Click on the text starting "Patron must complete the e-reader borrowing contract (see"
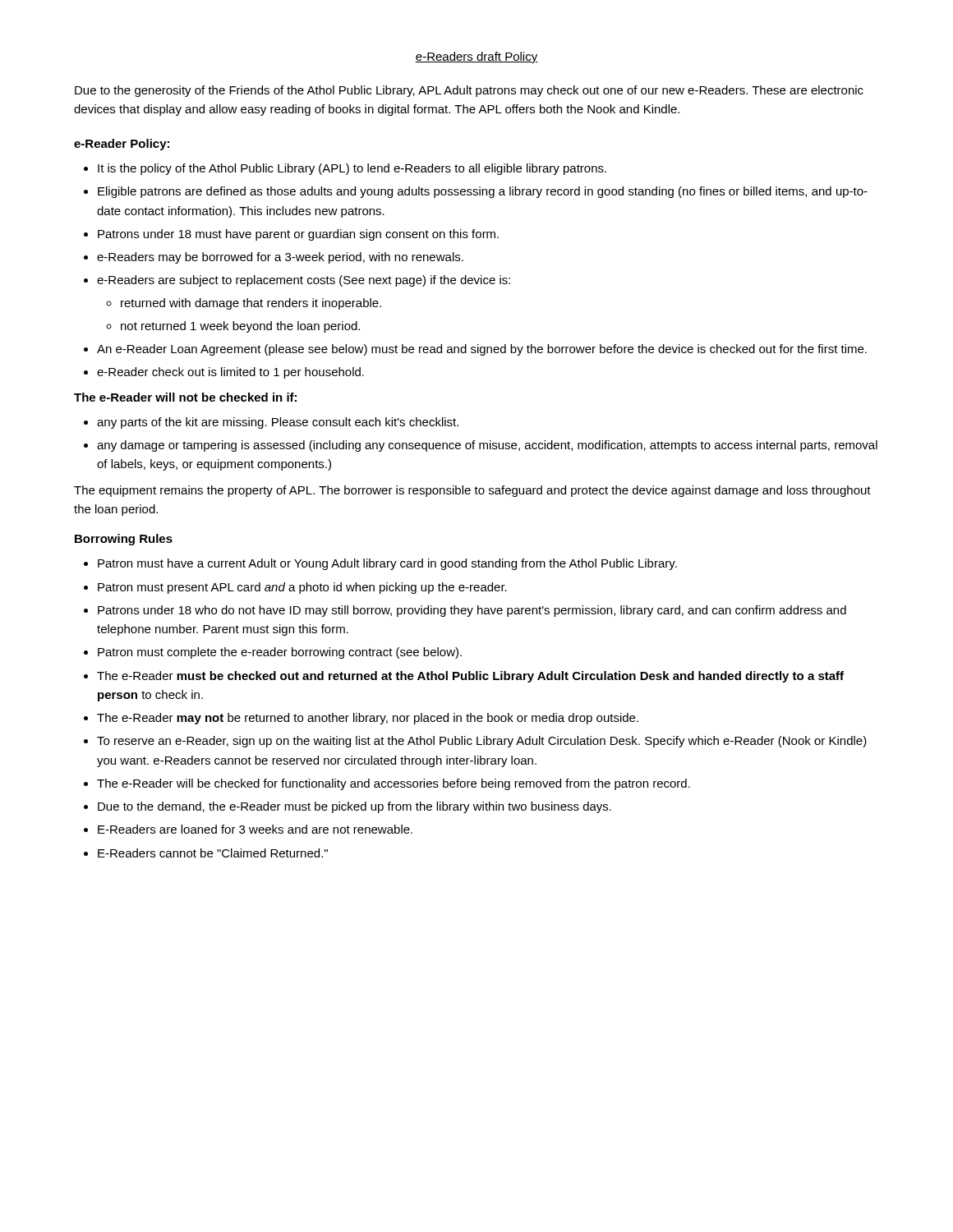 (280, 652)
